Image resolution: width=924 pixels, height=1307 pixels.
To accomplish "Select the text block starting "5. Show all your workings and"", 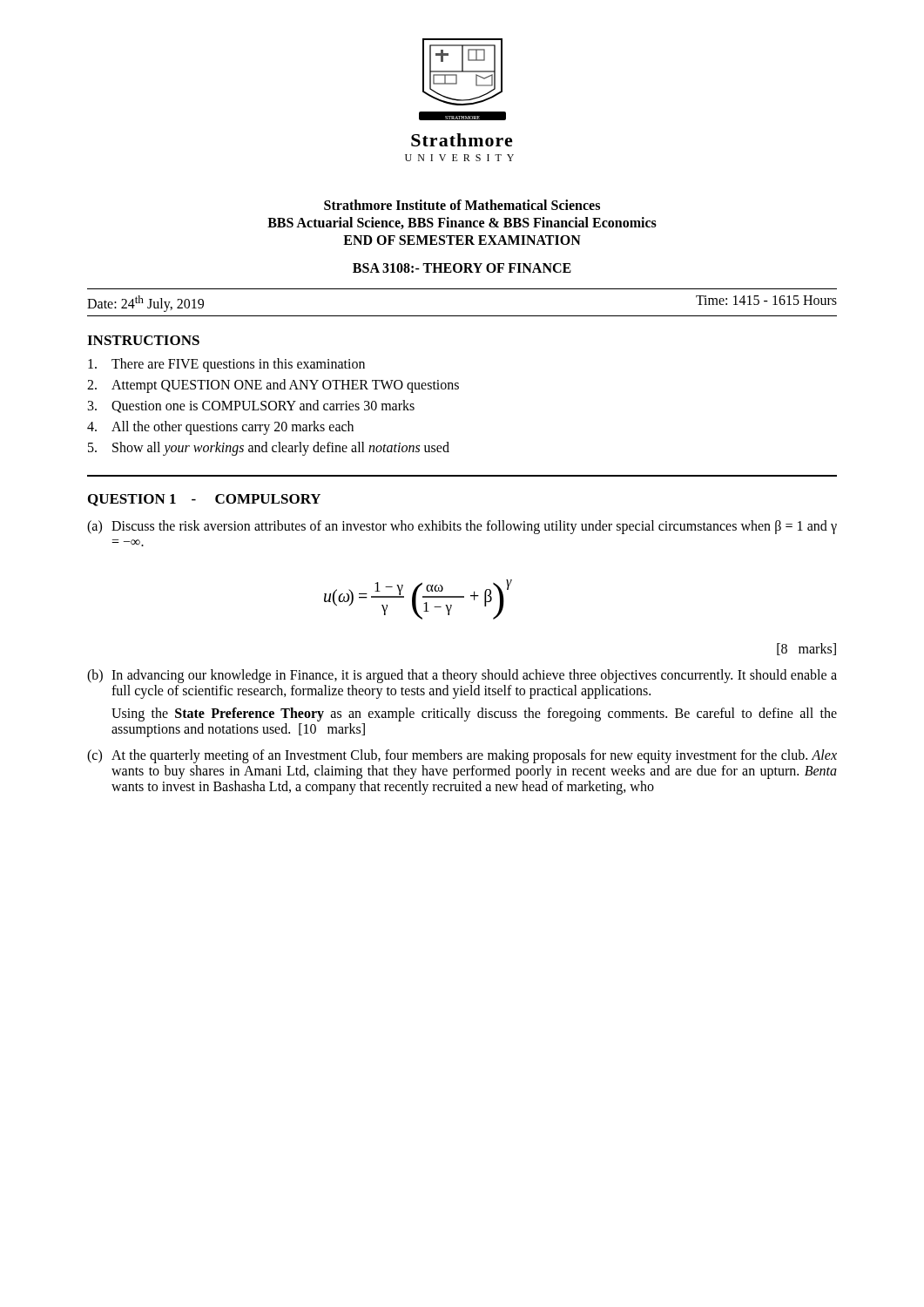I will click(x=269, y=449).
